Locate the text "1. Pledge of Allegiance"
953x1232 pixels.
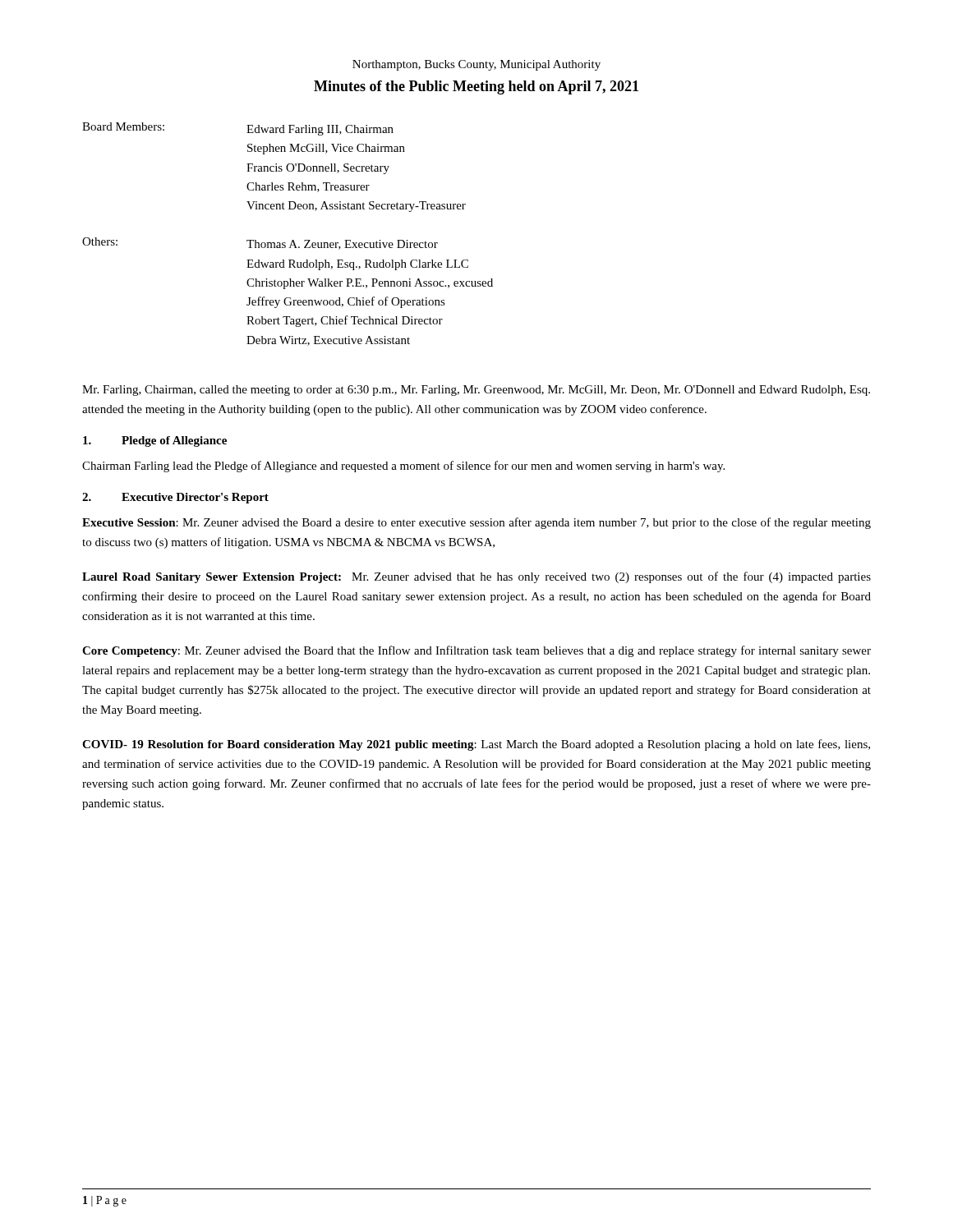coord(155,440)
